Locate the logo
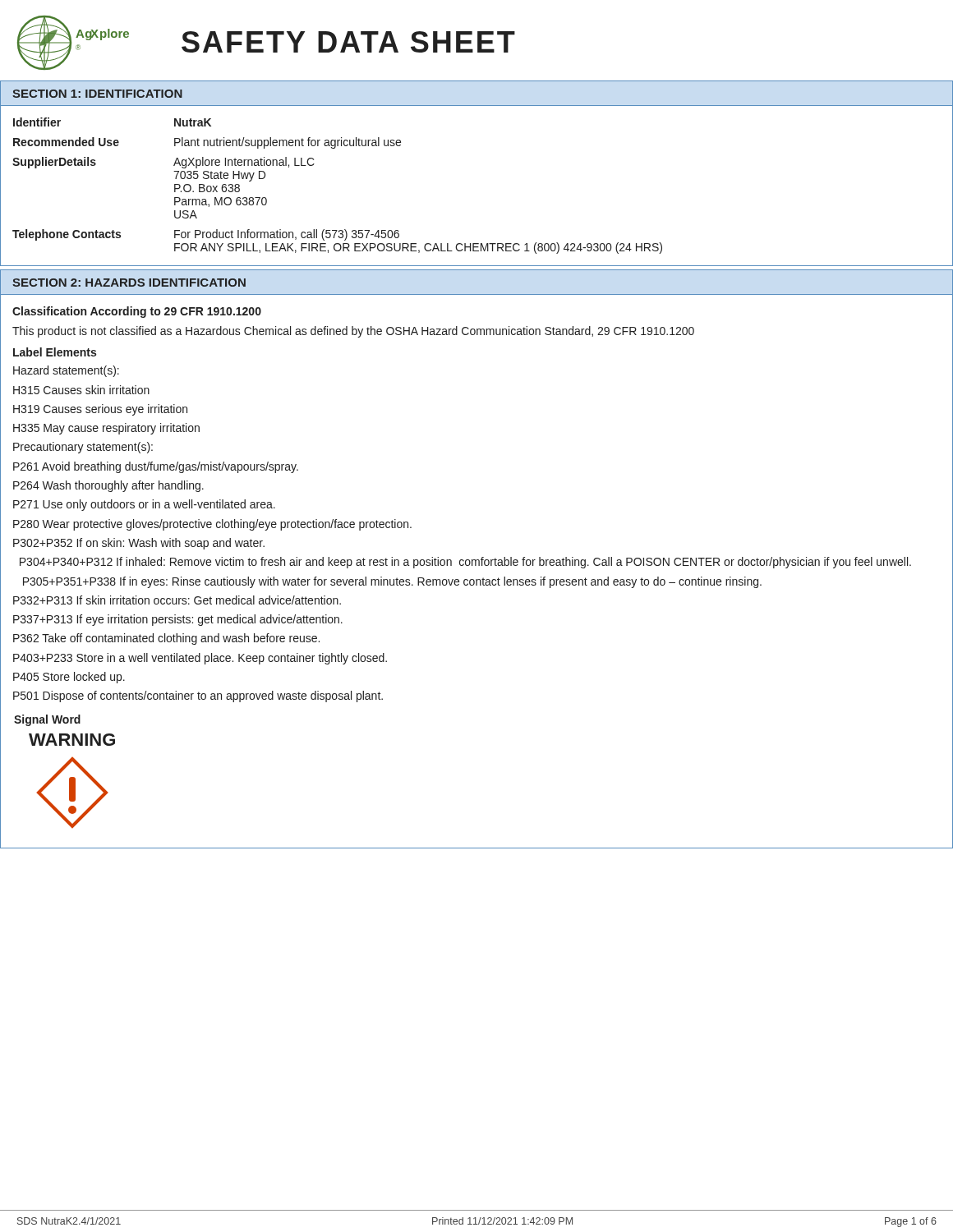 tap(86, 43)
